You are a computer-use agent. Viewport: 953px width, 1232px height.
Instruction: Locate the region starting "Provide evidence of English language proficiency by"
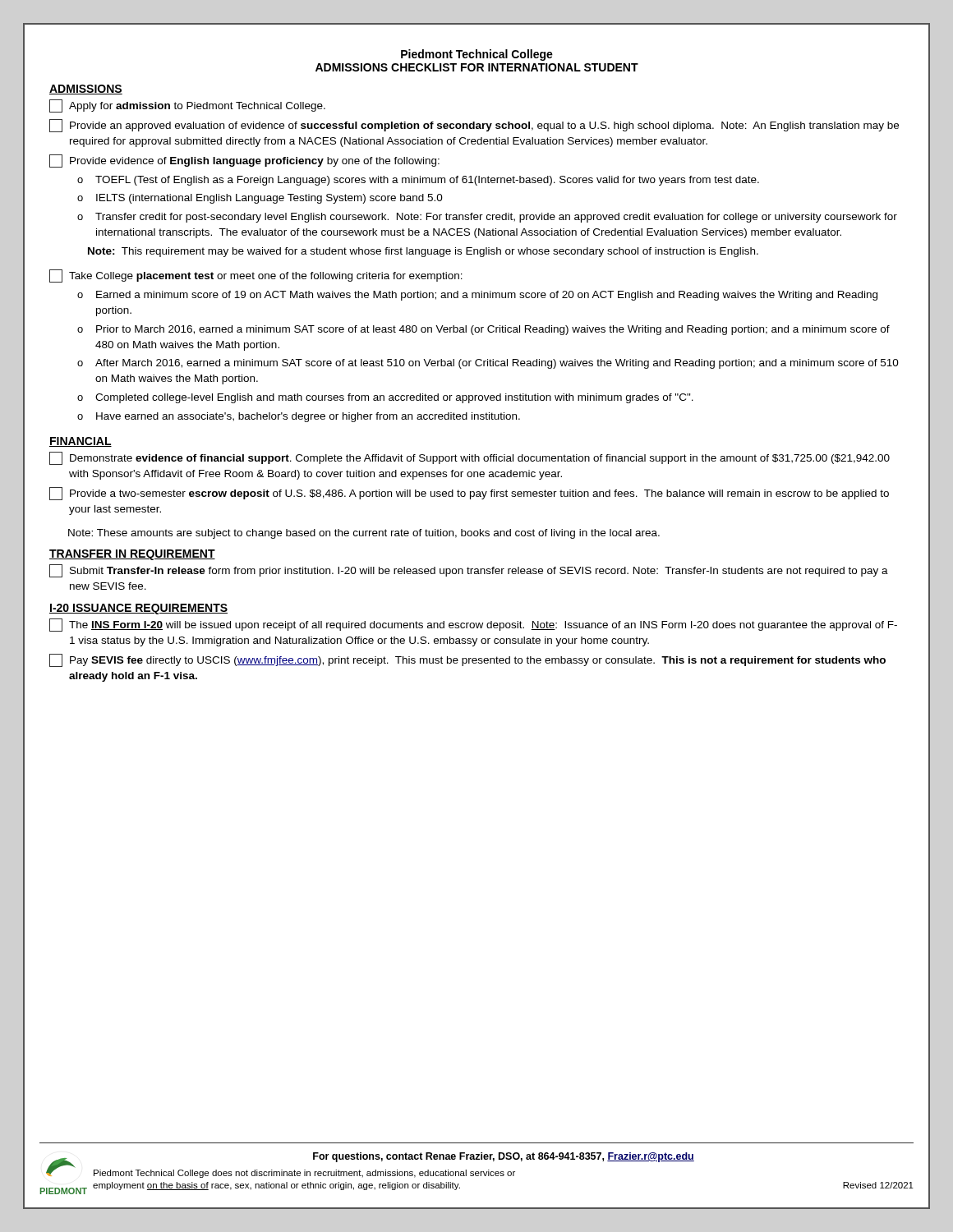pyautogui.click(x=476, y=209)
